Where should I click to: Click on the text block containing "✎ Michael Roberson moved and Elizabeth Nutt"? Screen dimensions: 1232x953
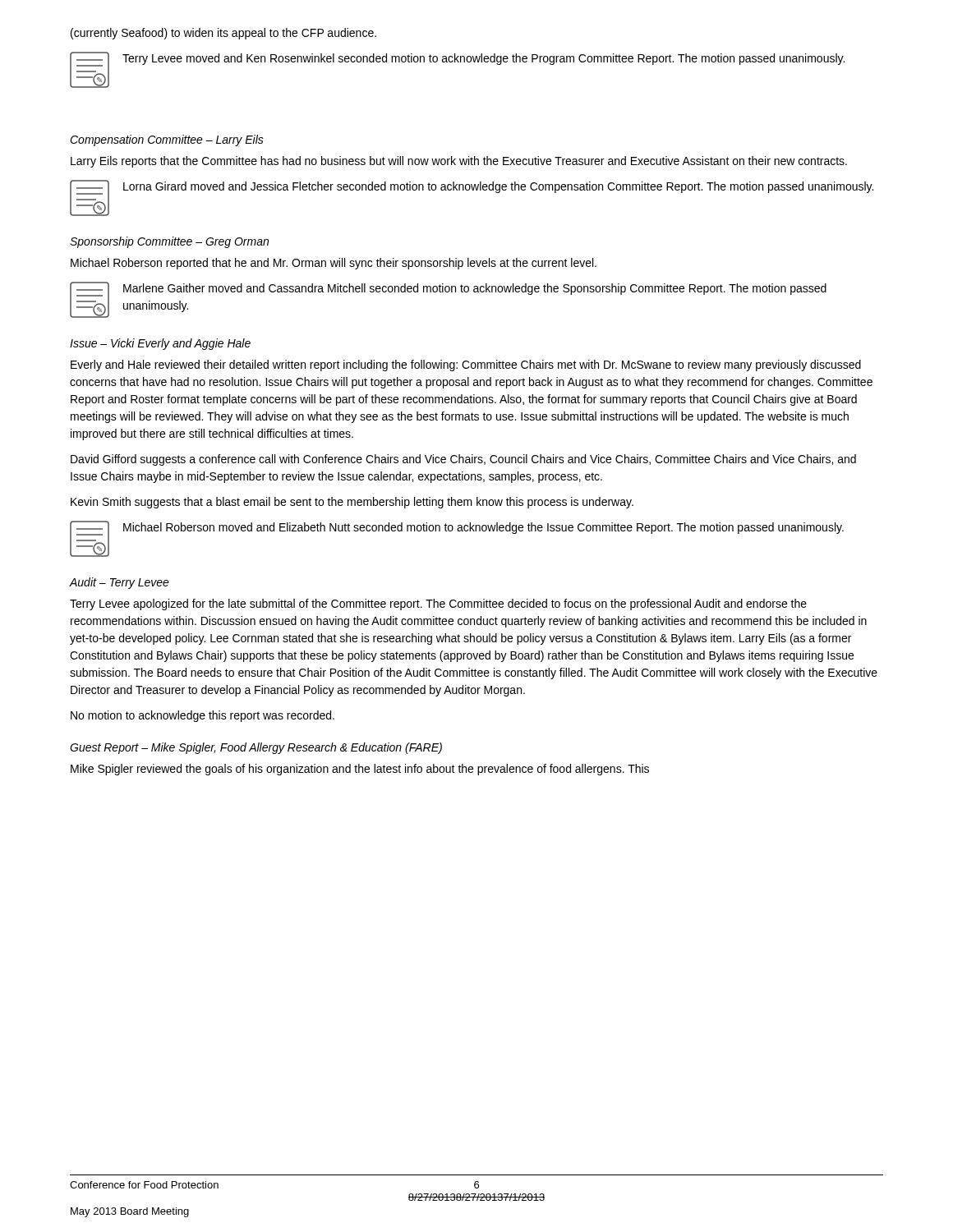click(457, 539)
